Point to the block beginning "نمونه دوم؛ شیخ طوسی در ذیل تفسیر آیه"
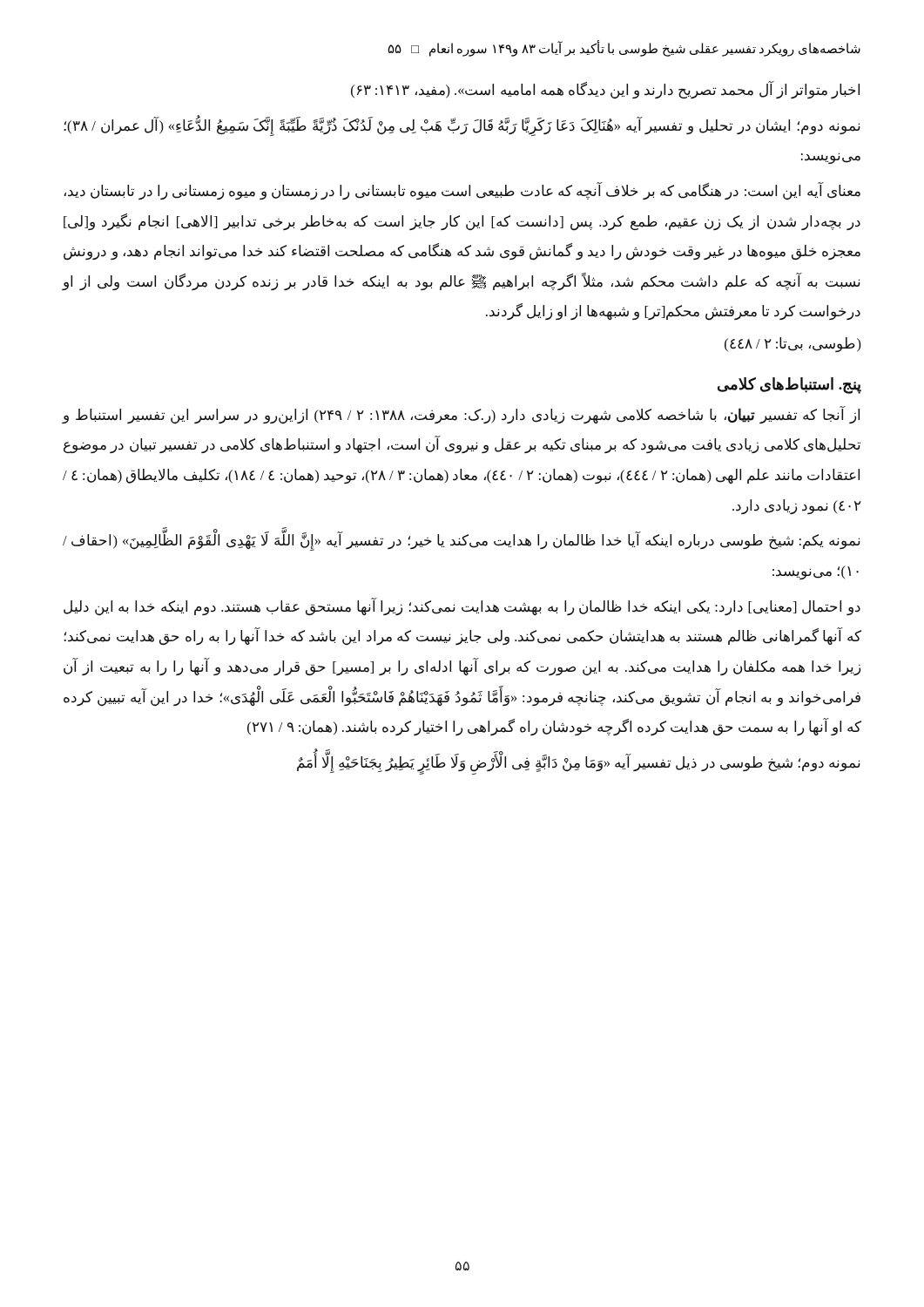 coord(578,763)
